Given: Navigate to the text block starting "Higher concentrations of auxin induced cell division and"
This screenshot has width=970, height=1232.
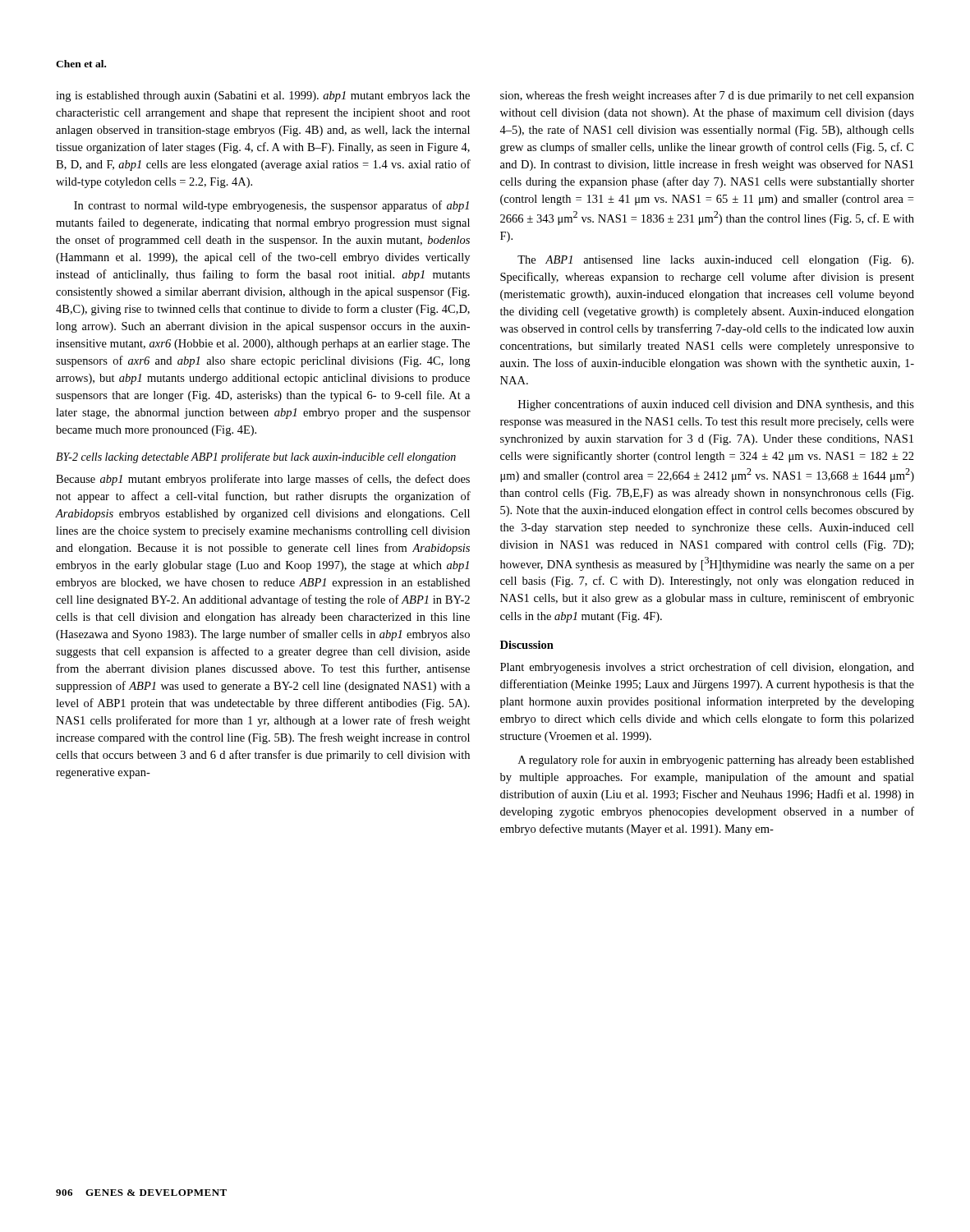Looking at the screenshot, I should (707, 510).
